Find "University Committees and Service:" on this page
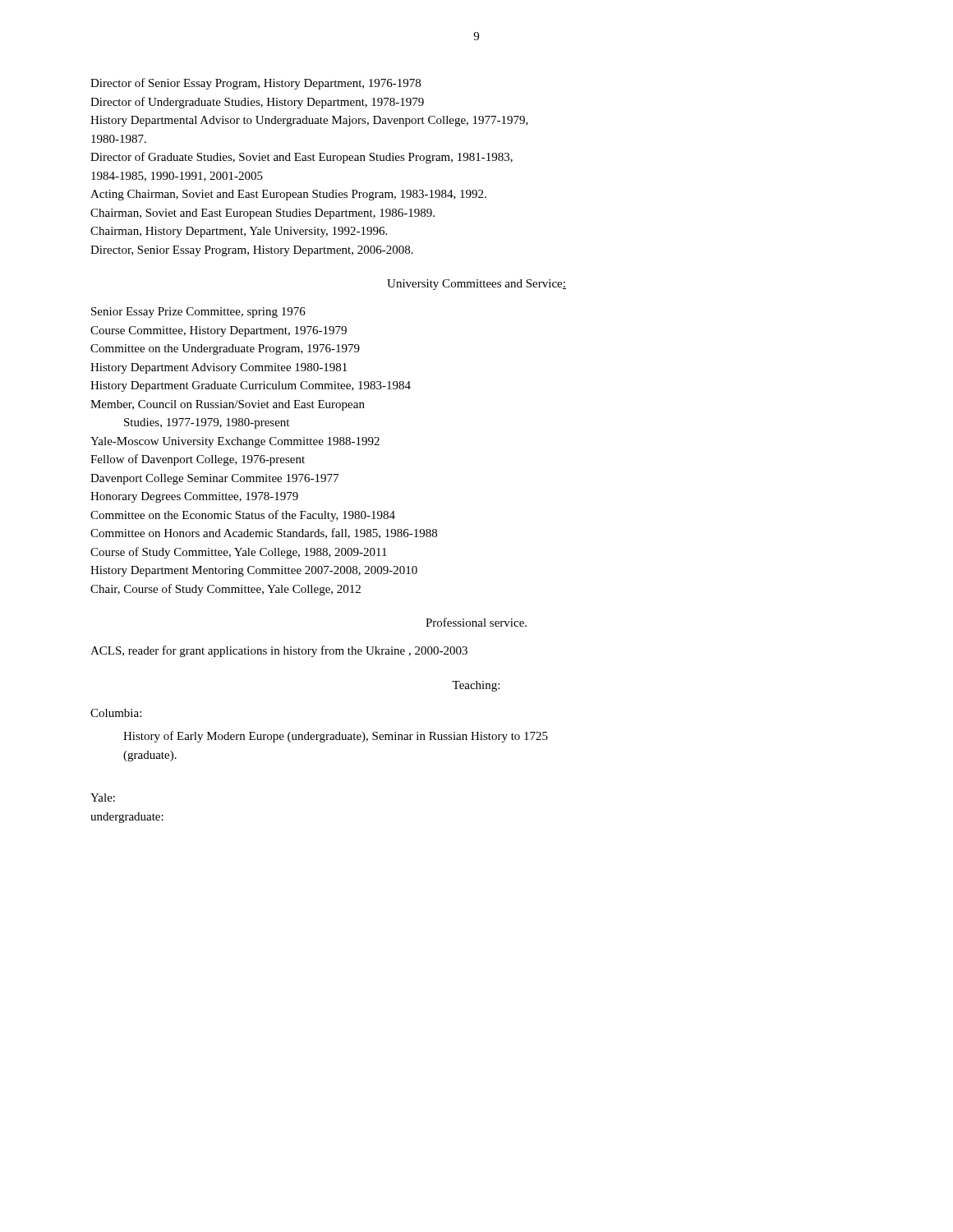Screen dimensions: 1232x953 (476, 283)
